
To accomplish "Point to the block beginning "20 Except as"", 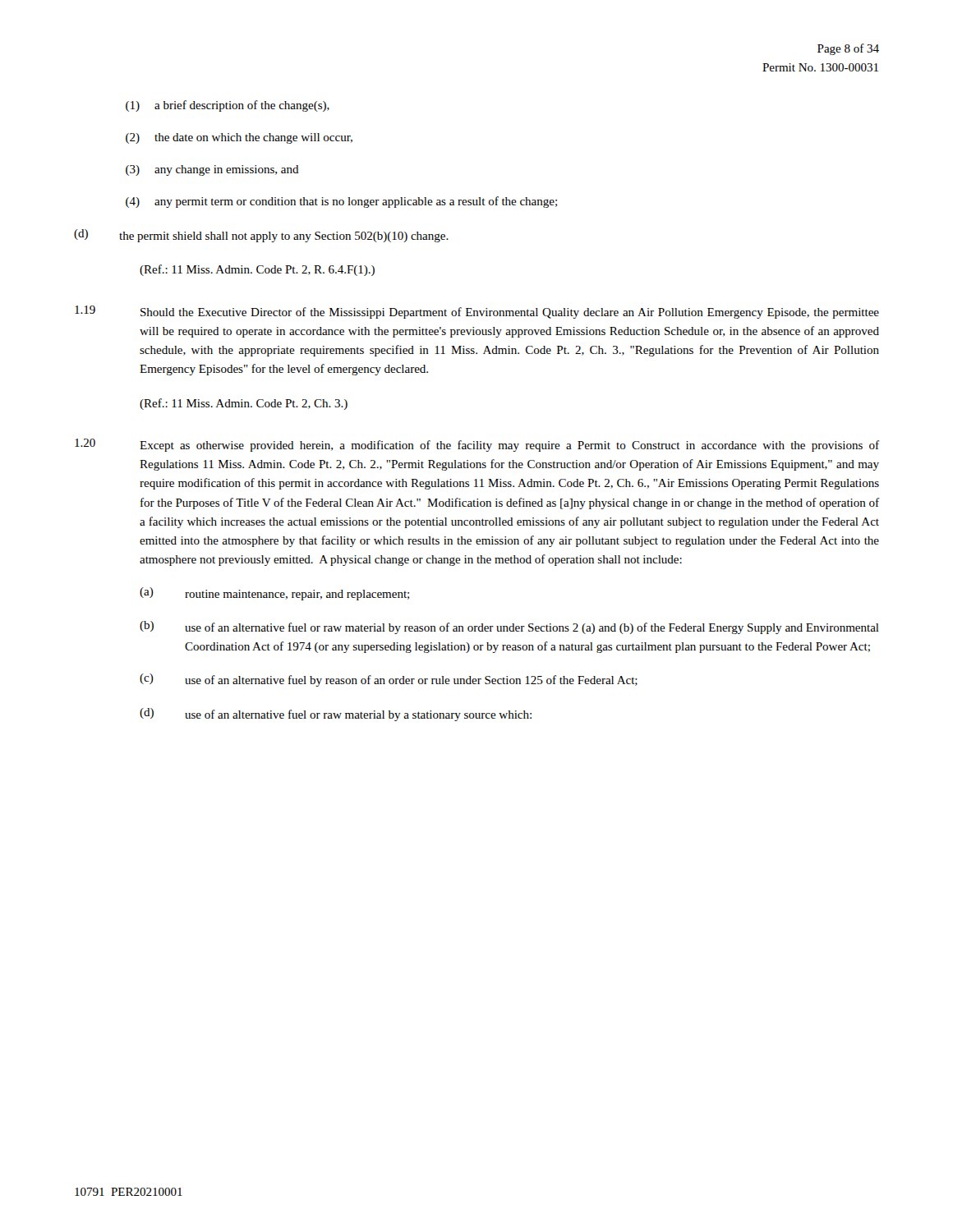I will (x=476, y=503).
